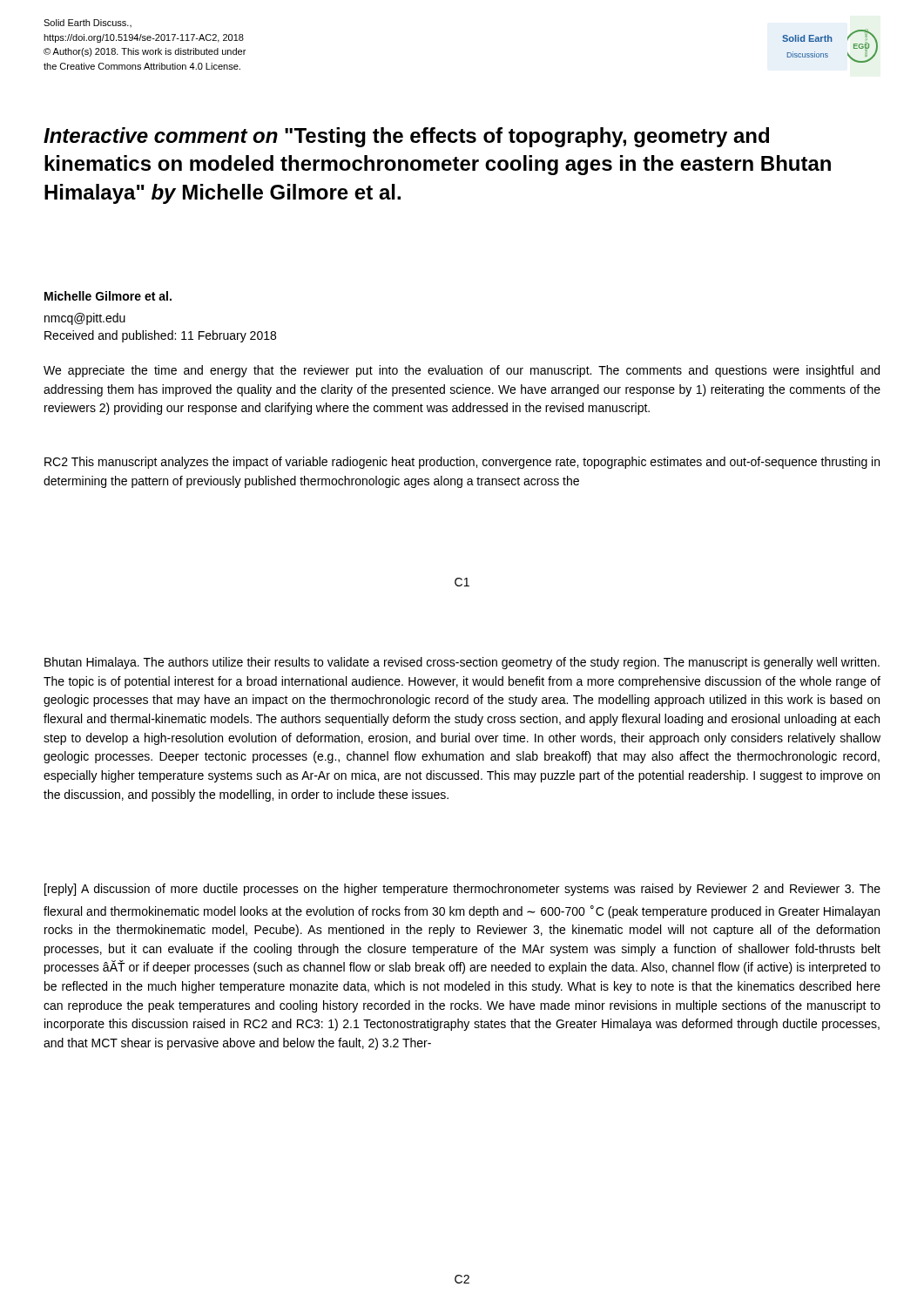Point to the block starting "[reply] A discussion of"
Image resolution: width=924 pixels, height=1307 pixels.
tap(462, 967)
